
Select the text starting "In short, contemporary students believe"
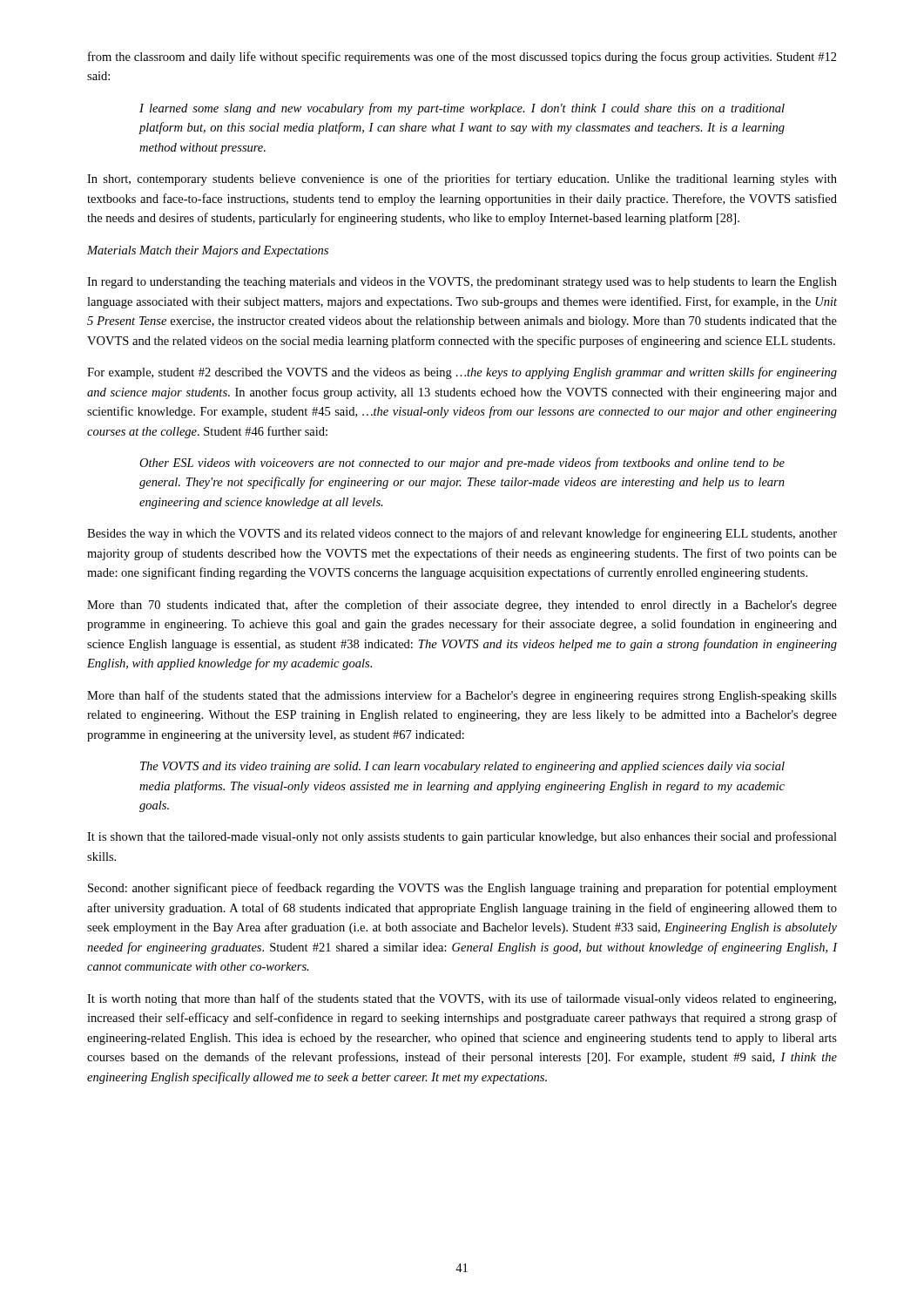462,199
